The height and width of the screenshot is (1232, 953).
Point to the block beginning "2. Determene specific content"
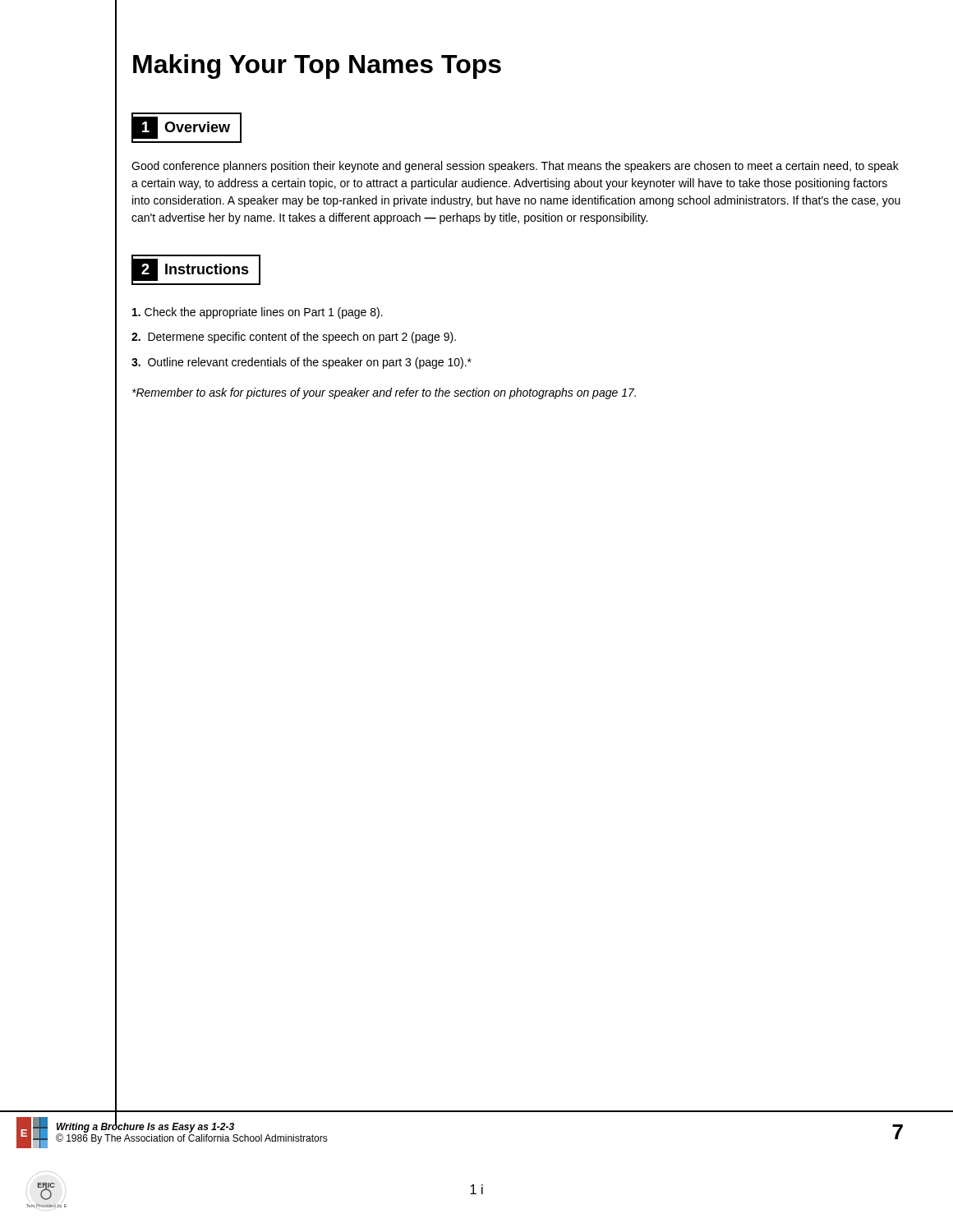click(x=294, y=337)
